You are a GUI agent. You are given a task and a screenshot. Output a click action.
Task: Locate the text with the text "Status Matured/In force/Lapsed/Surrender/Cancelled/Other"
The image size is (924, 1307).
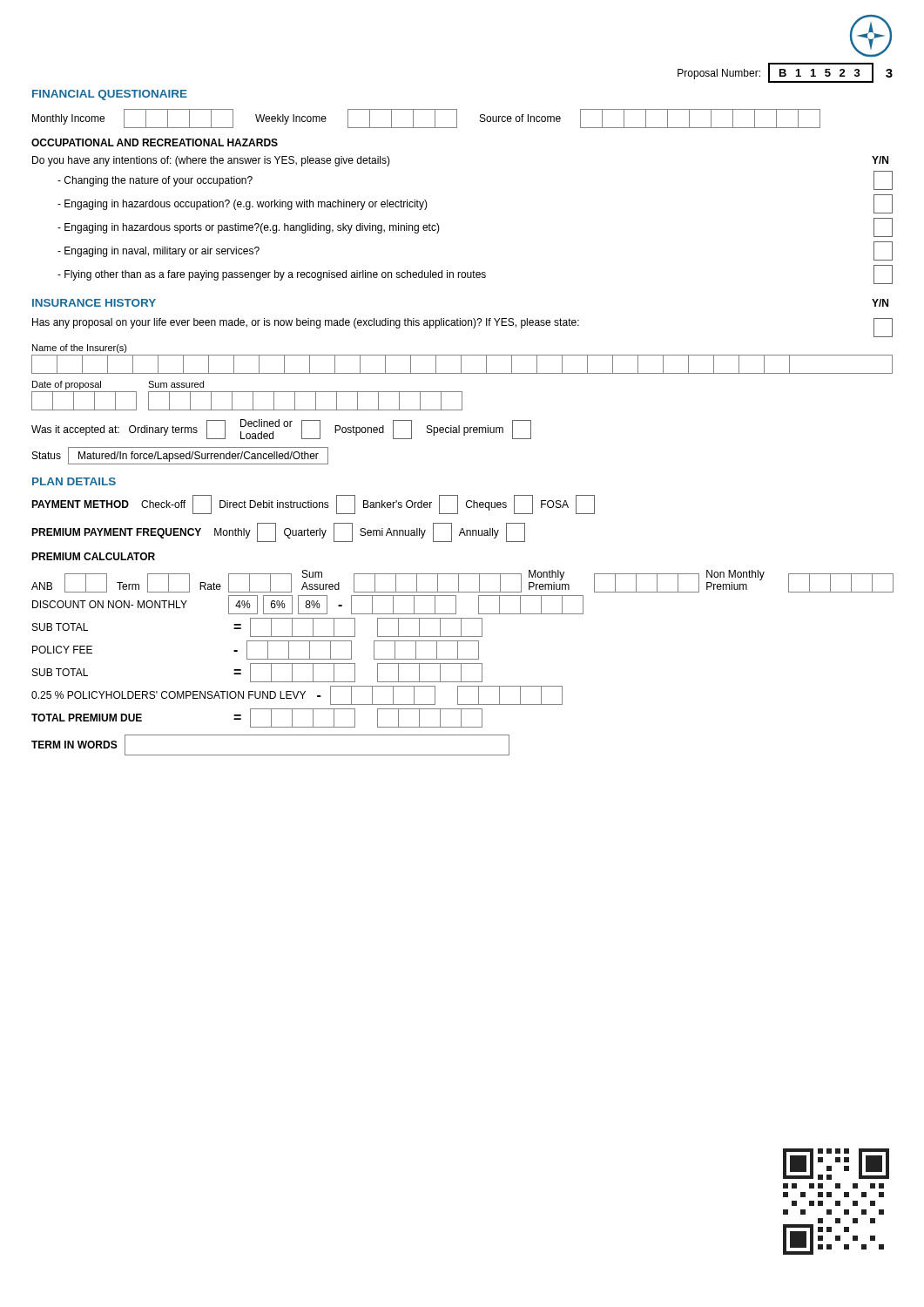(180, 456)
